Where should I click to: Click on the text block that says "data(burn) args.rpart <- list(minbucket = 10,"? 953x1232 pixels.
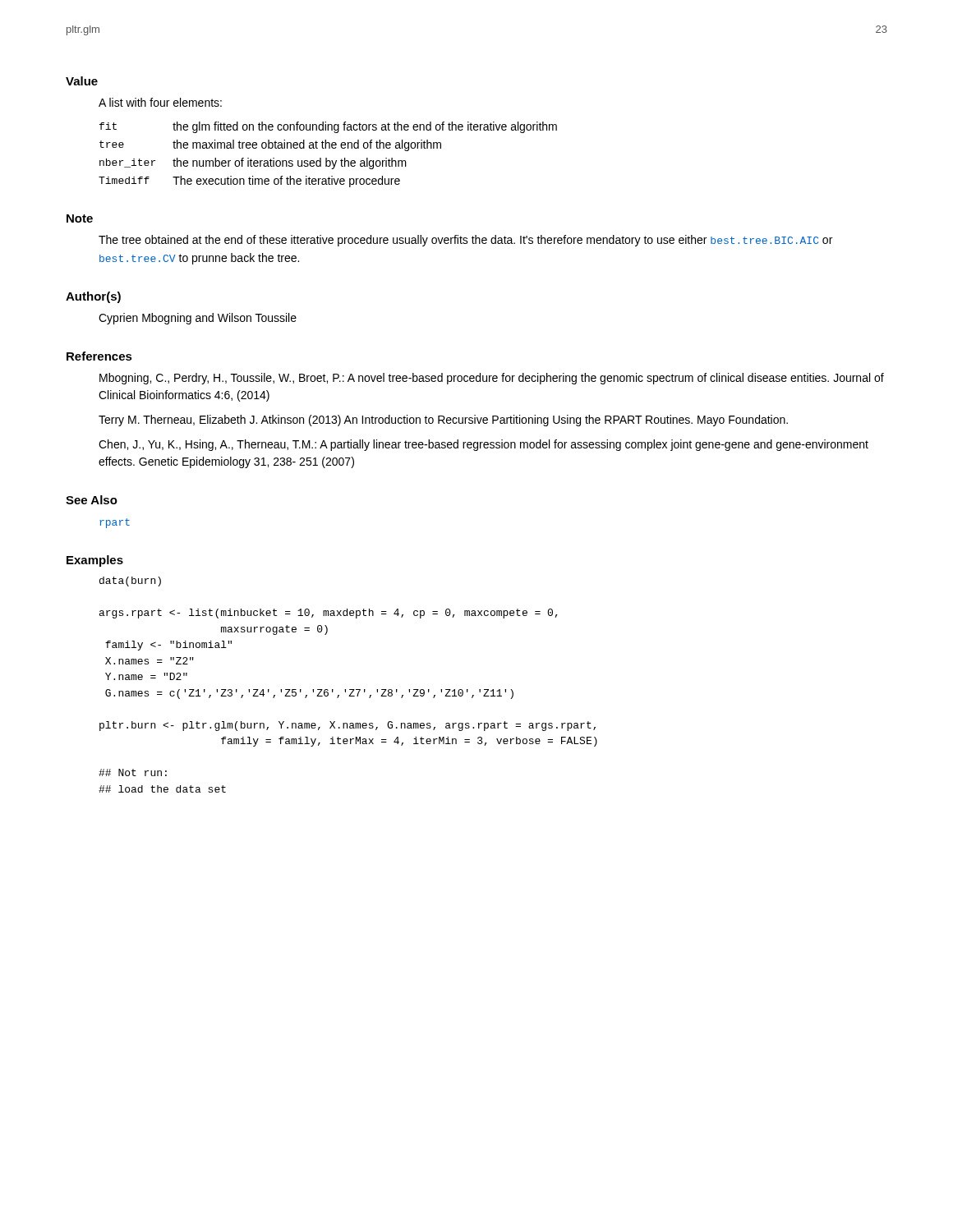pos(349,685)
